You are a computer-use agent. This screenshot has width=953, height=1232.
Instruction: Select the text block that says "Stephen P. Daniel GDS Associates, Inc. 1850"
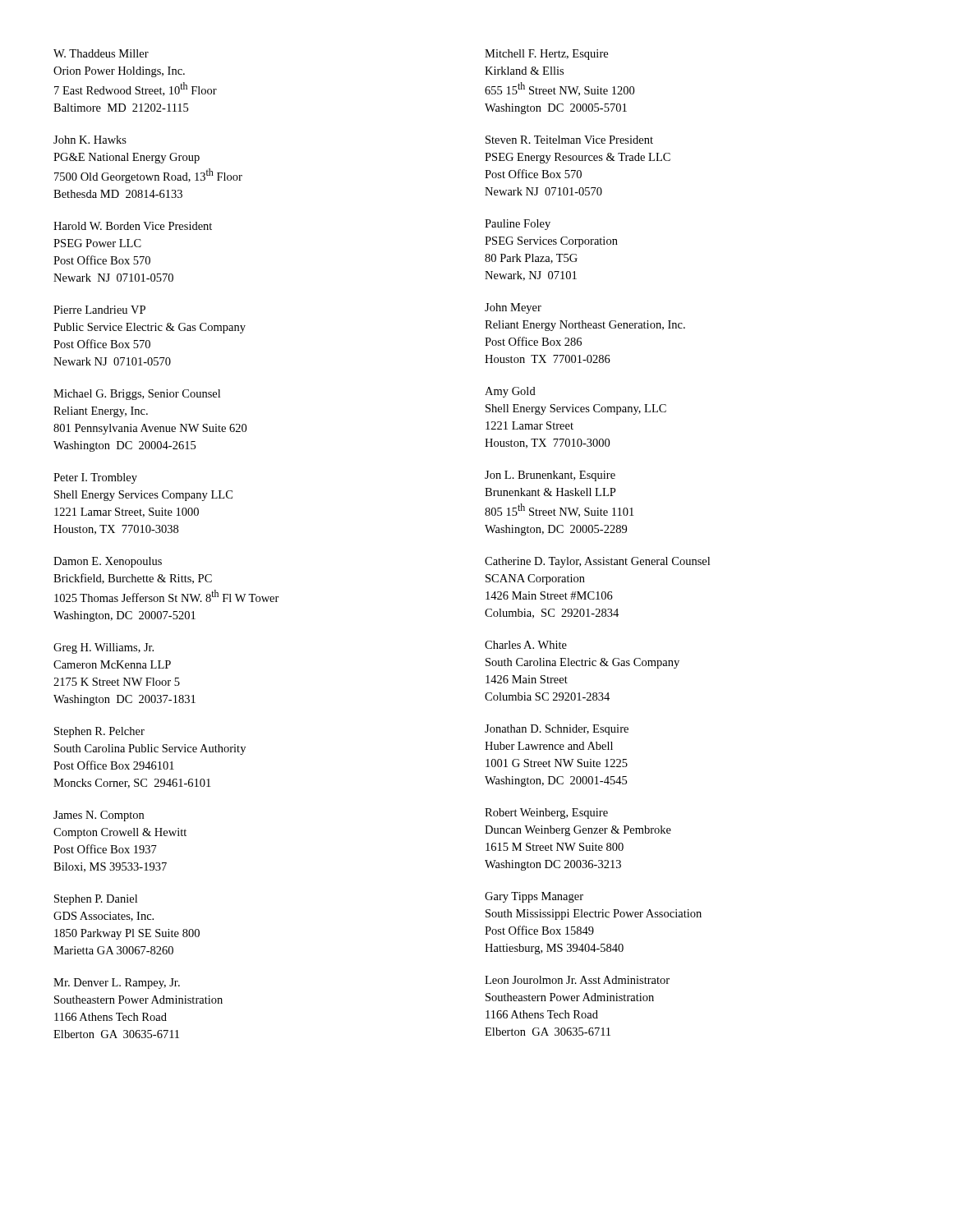(x=96, y=900)
